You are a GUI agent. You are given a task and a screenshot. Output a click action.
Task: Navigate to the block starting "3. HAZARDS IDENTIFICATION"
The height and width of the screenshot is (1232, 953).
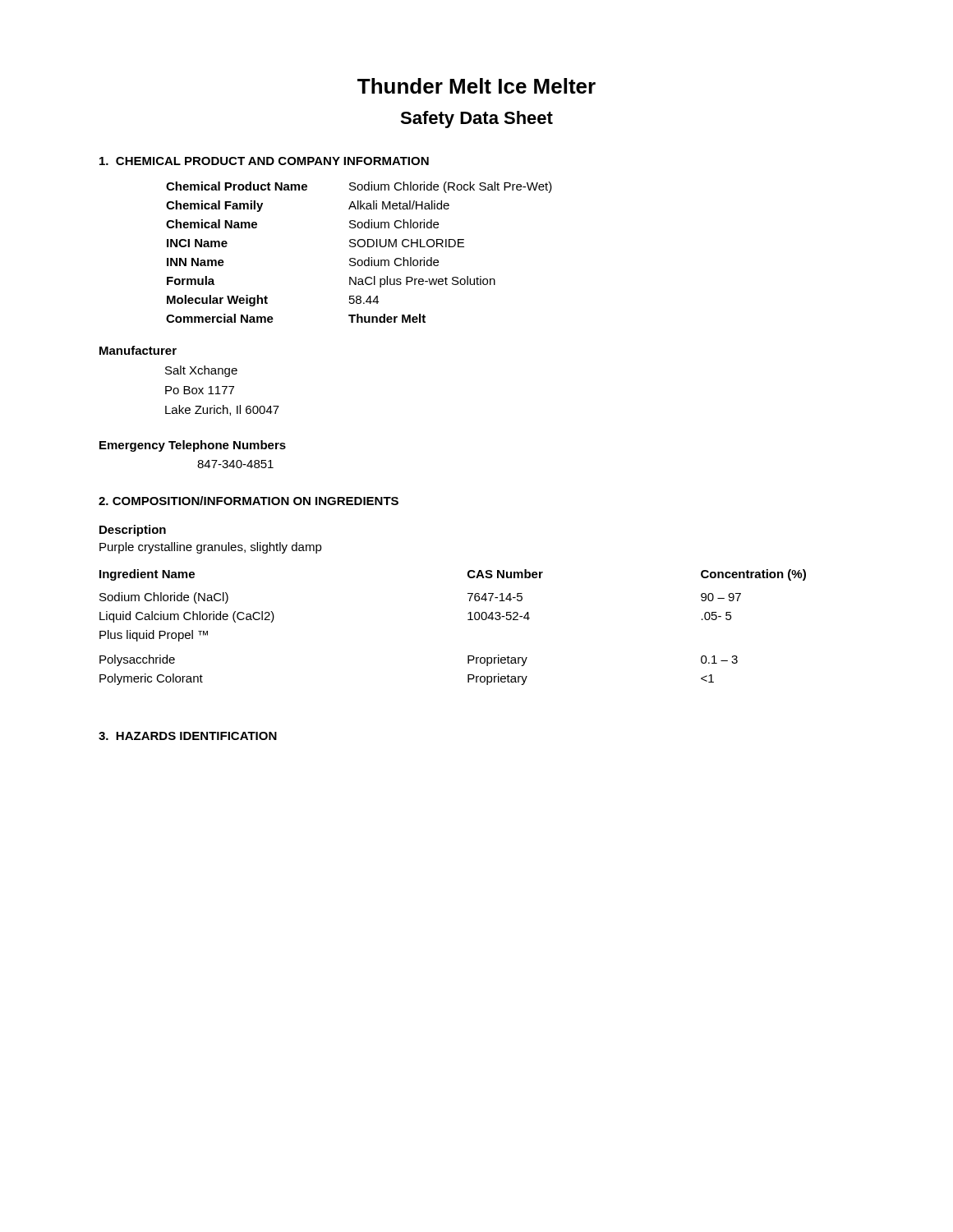coord(188,736)
